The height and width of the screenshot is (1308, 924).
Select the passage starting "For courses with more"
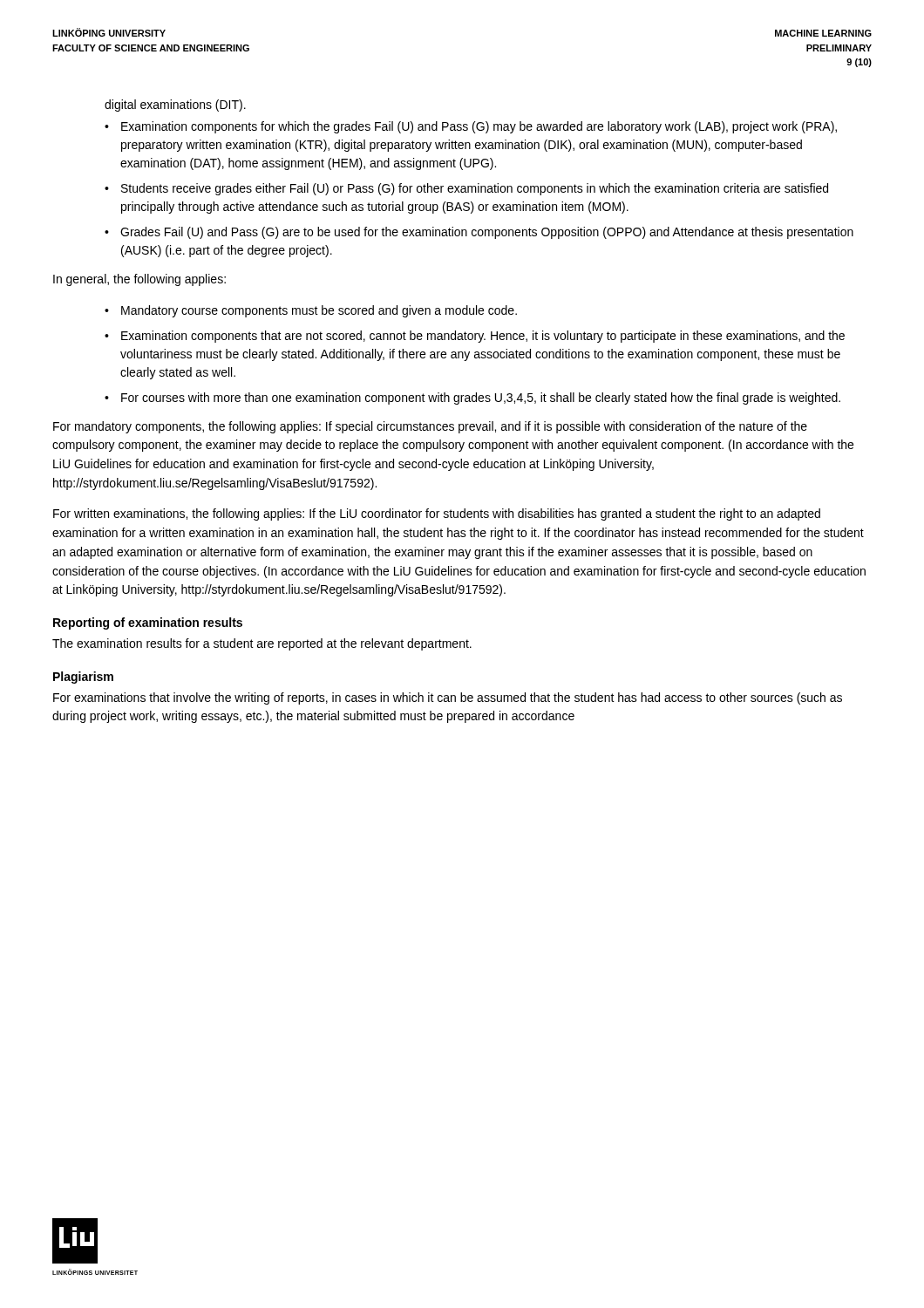click(481, 397)
